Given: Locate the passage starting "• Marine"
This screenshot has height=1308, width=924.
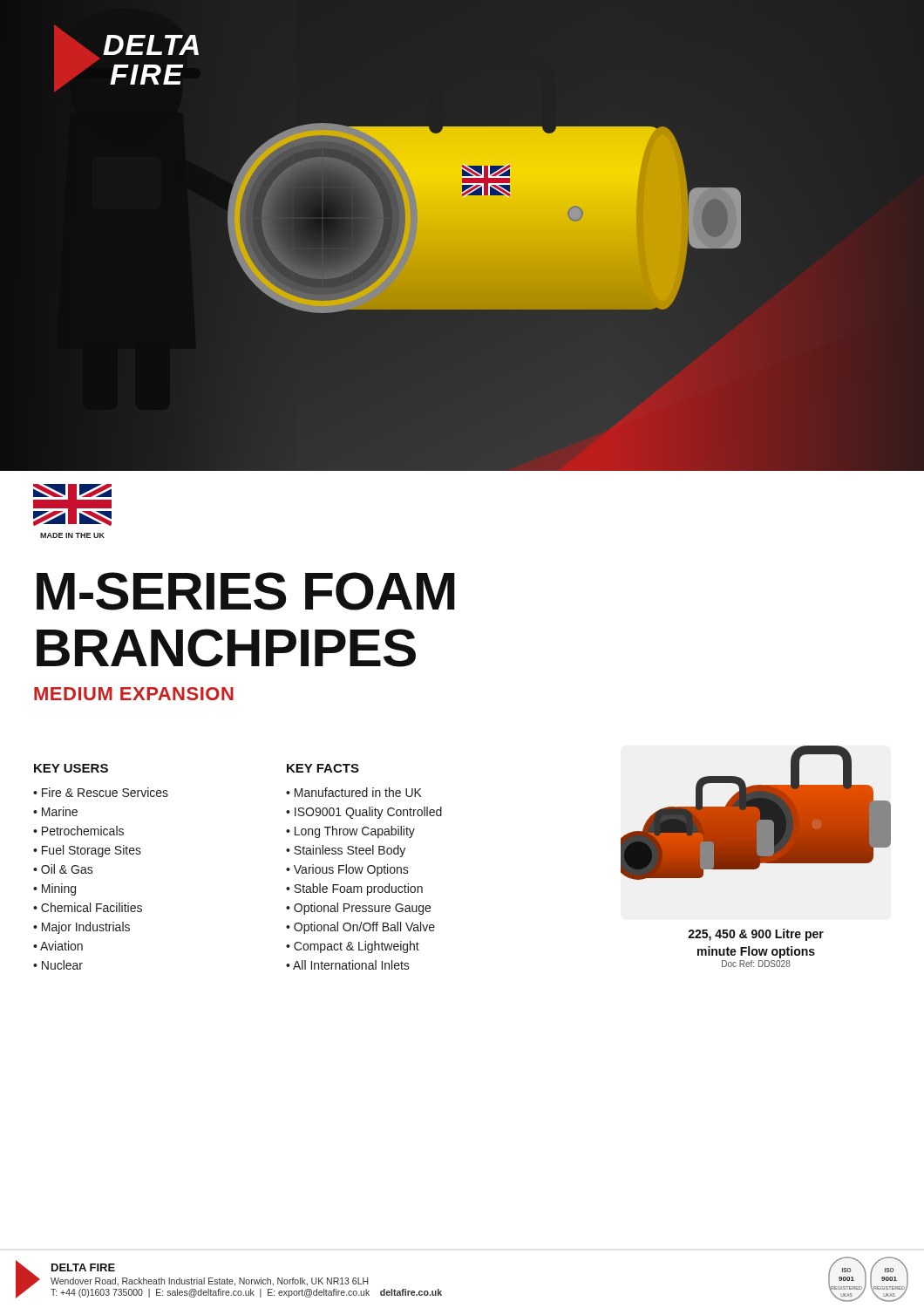Looking at the screenshot, I should pyautogui.click(x=56, y=812).
